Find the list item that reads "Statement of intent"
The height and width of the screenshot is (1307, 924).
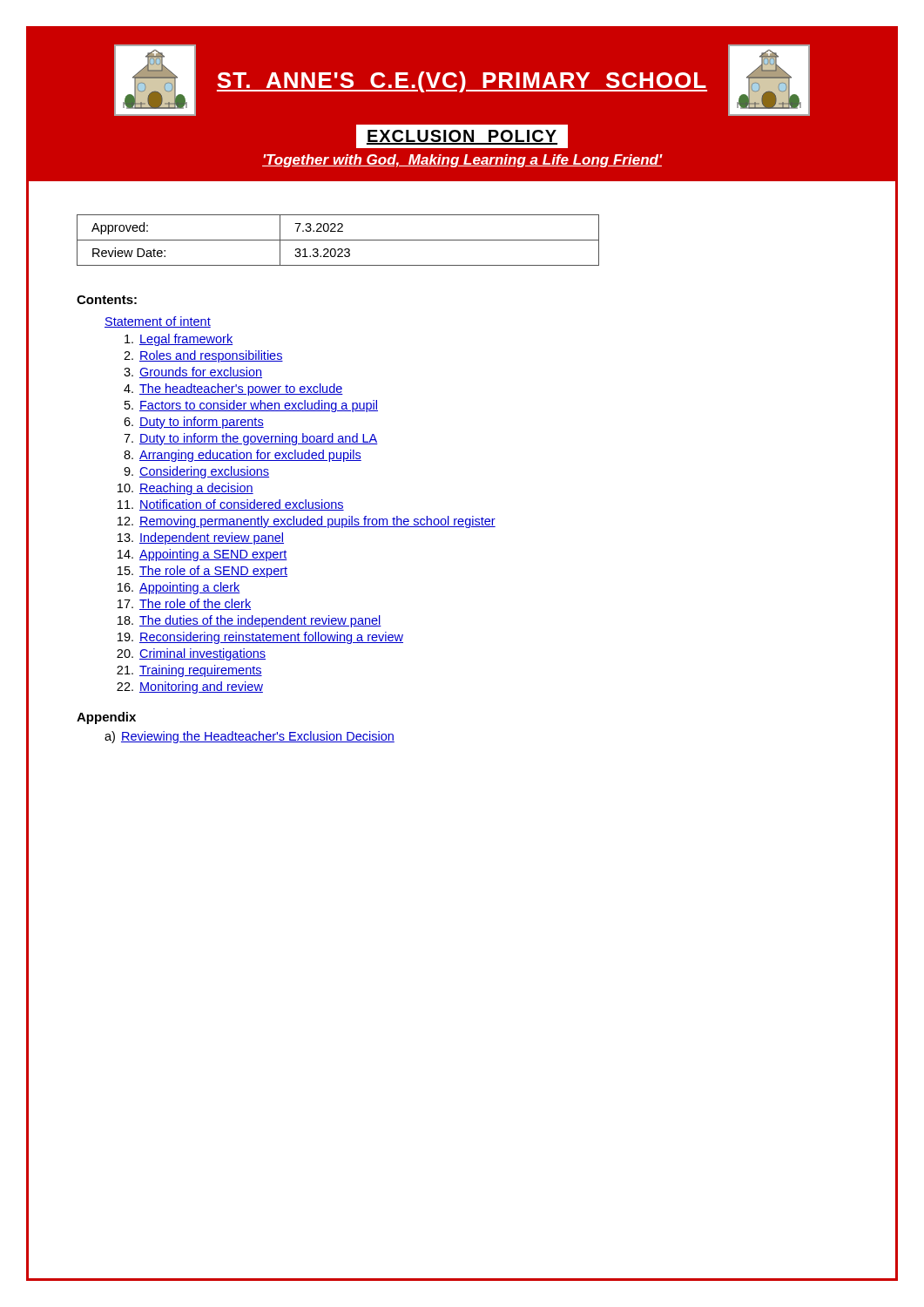[157, 322]
